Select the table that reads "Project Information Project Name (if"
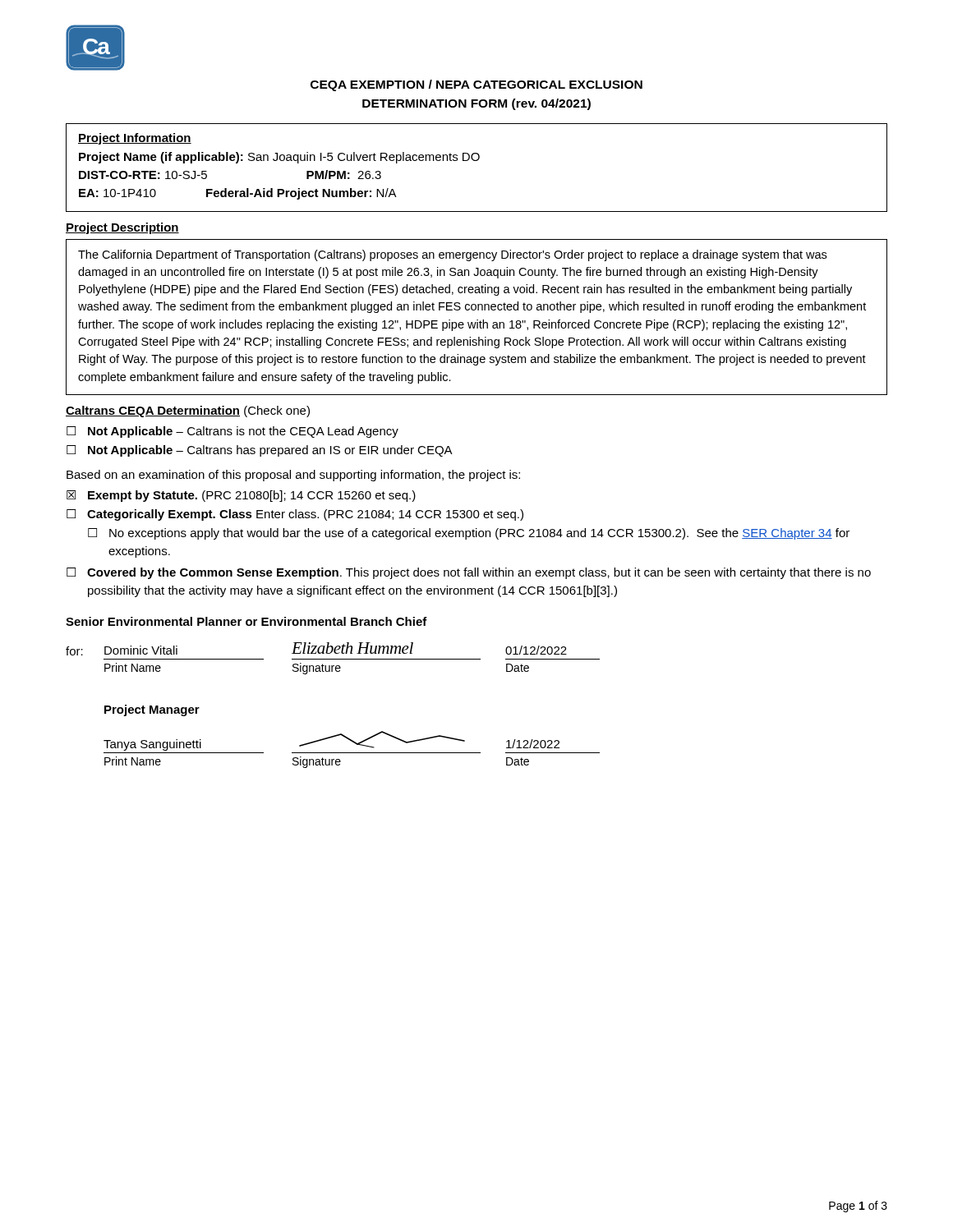The image size is (953, 1232). tap(476, 167)
